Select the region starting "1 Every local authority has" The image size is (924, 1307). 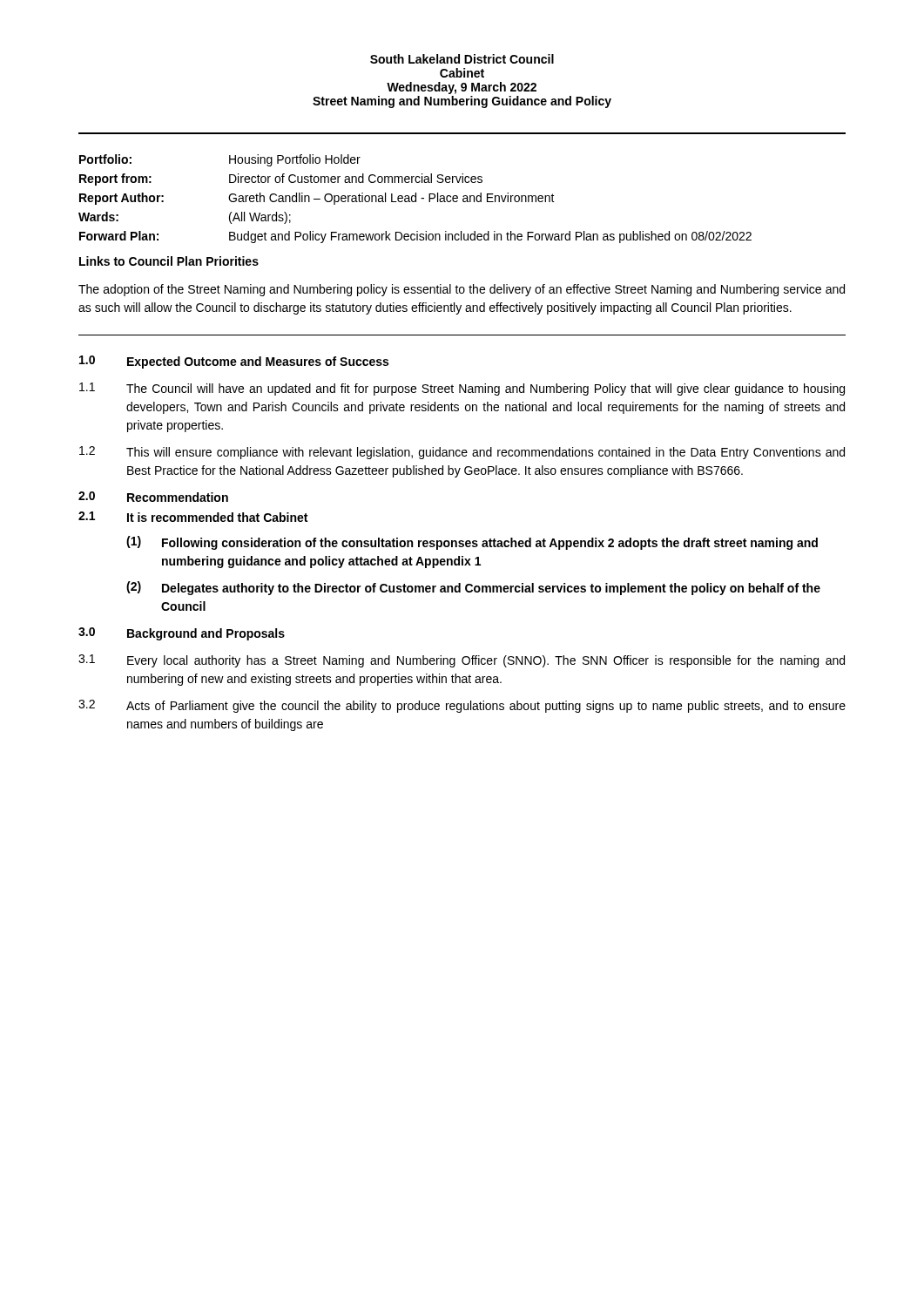pos(462,670)
